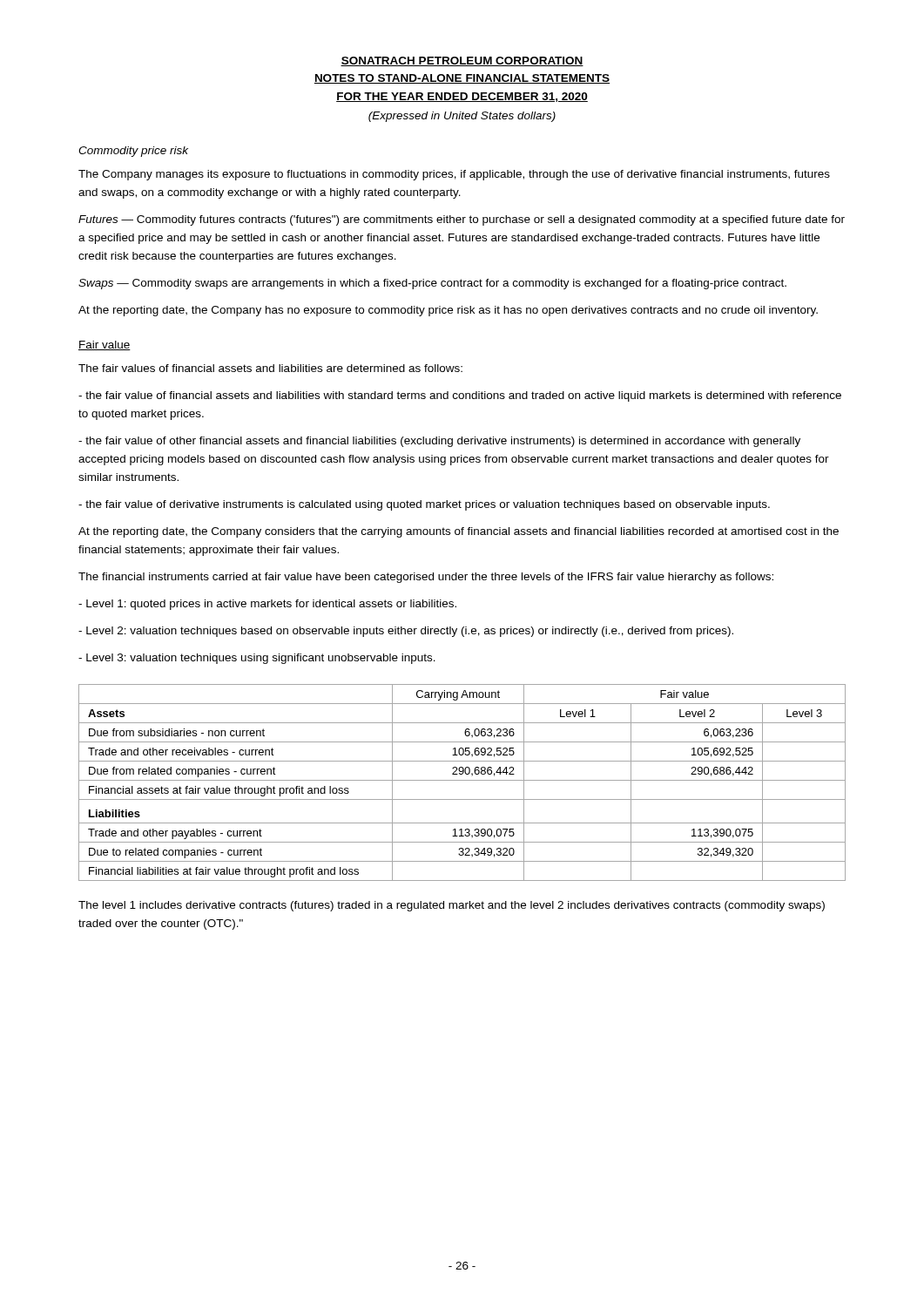Locate the block of text that opens with "Futures — Commodity futures contracts ('futures")"
The width and height of the screenshot is (924, 1307).
pyautogui.click(x=462, y=237)
